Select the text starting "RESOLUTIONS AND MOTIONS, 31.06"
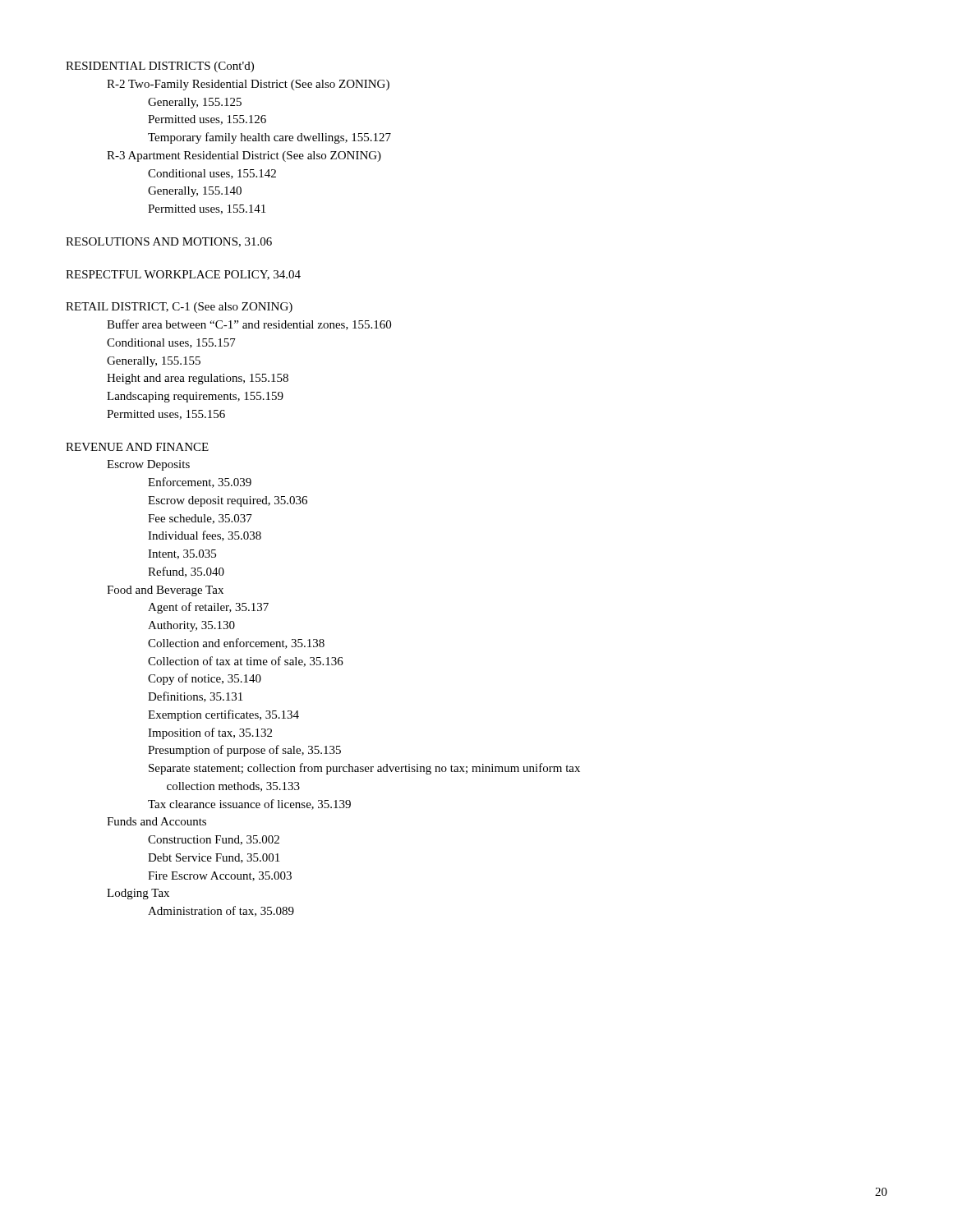This screenshot has height=1232, width=953. coord(169,241)
